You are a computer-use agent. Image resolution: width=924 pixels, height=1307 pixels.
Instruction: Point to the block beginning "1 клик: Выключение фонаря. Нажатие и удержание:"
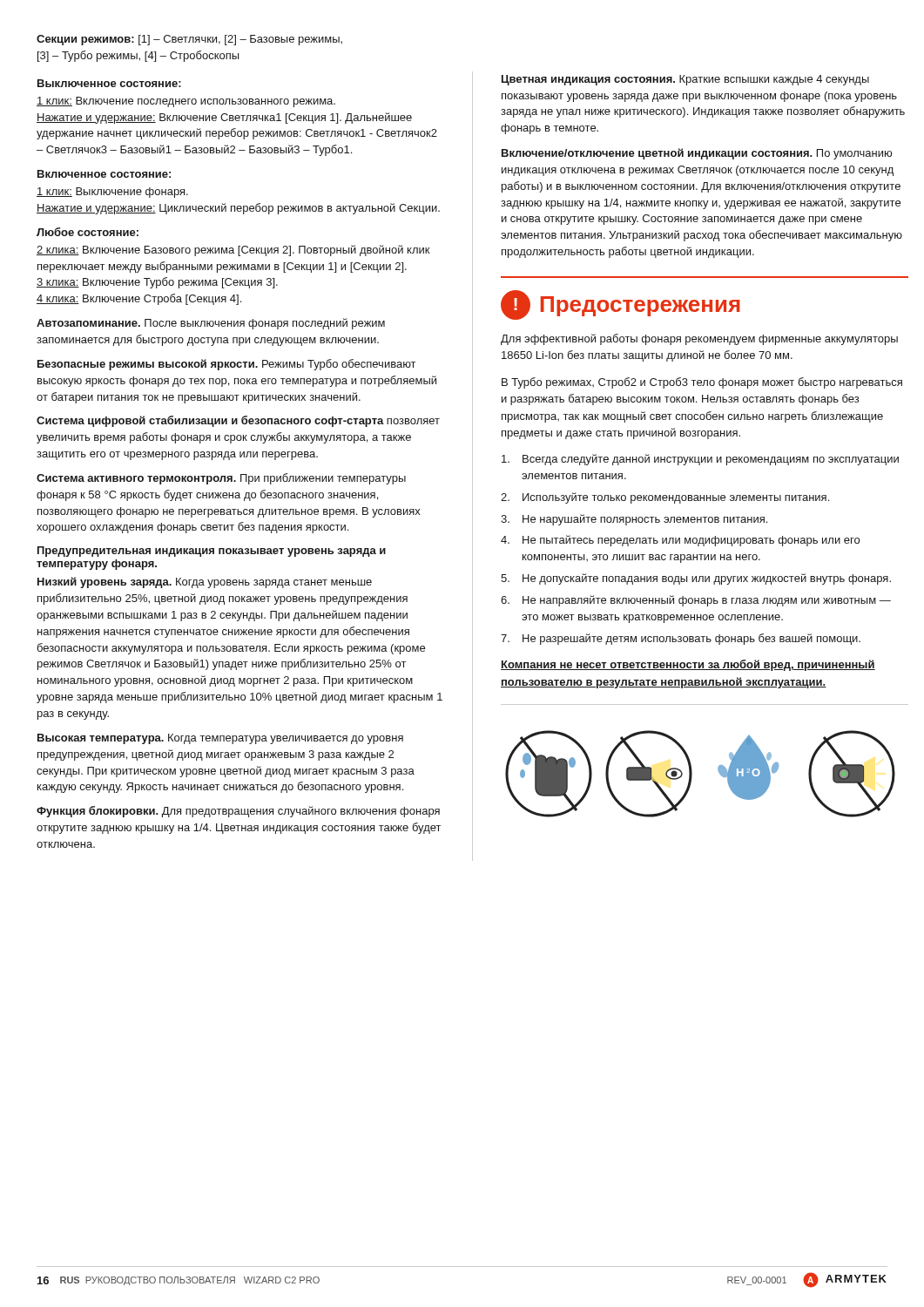tap(239, 200)
